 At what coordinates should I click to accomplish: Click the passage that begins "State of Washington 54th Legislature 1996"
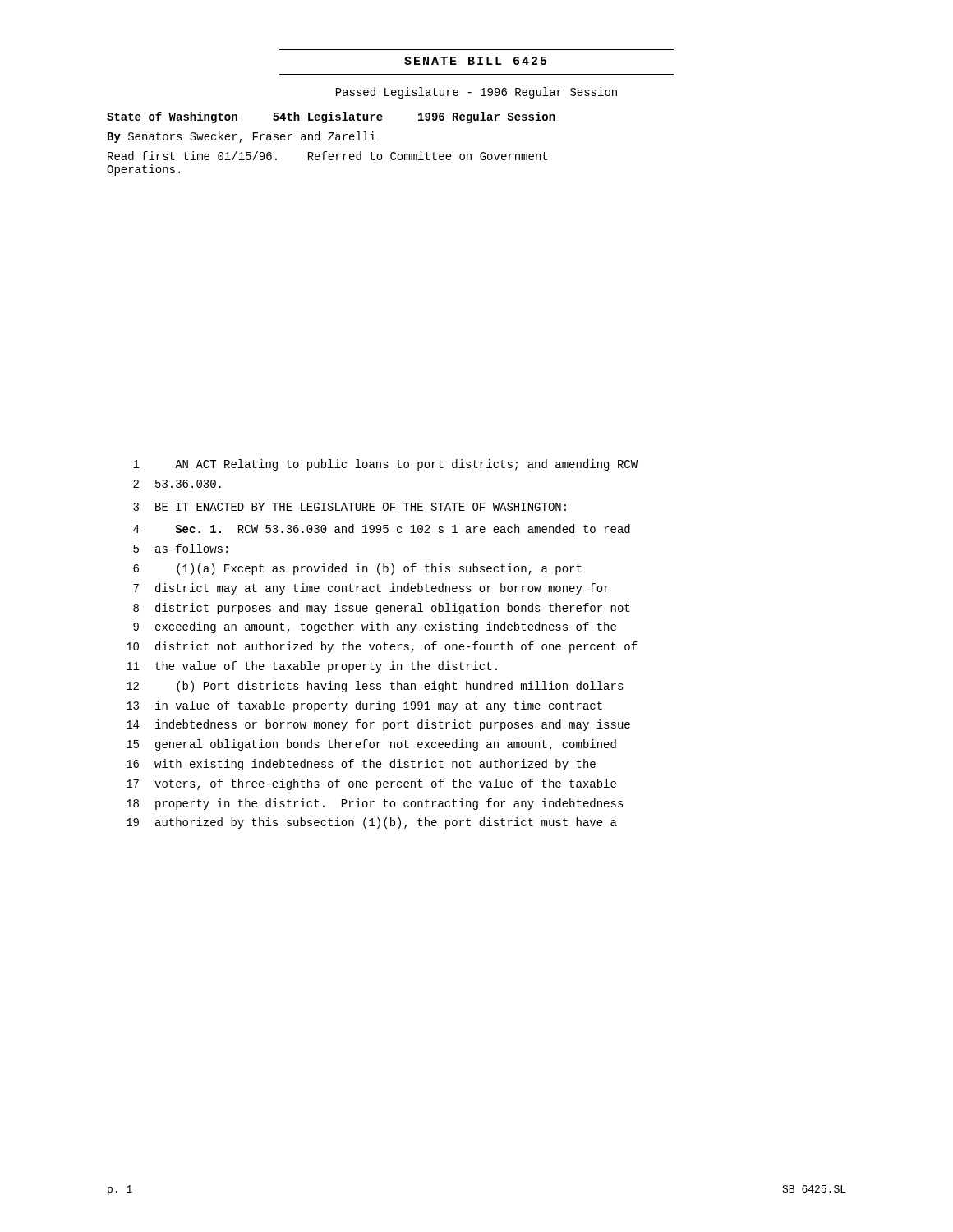pyautogui.click(x=331, y=117)
